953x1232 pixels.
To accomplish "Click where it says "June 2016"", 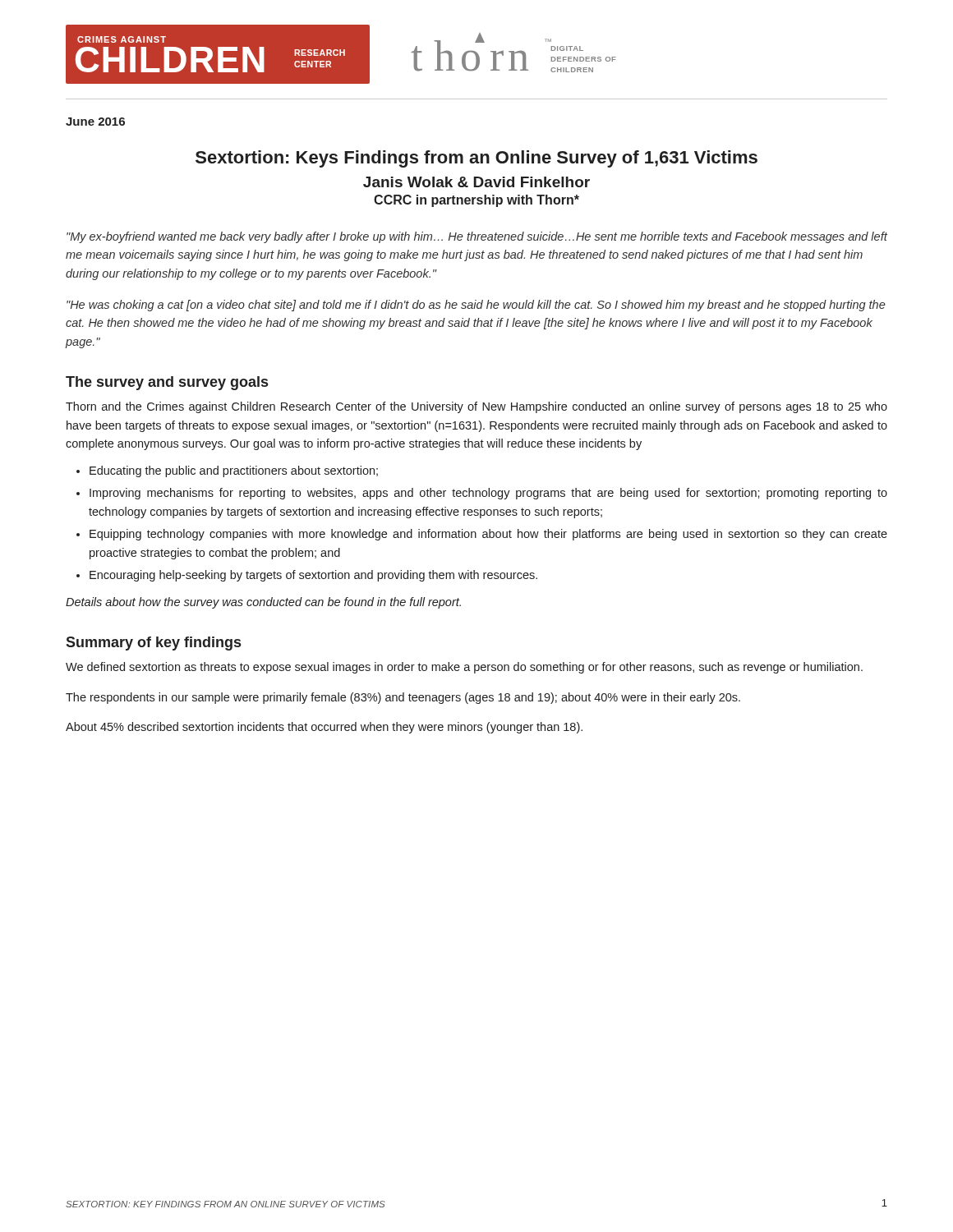I will coord(96,121).
